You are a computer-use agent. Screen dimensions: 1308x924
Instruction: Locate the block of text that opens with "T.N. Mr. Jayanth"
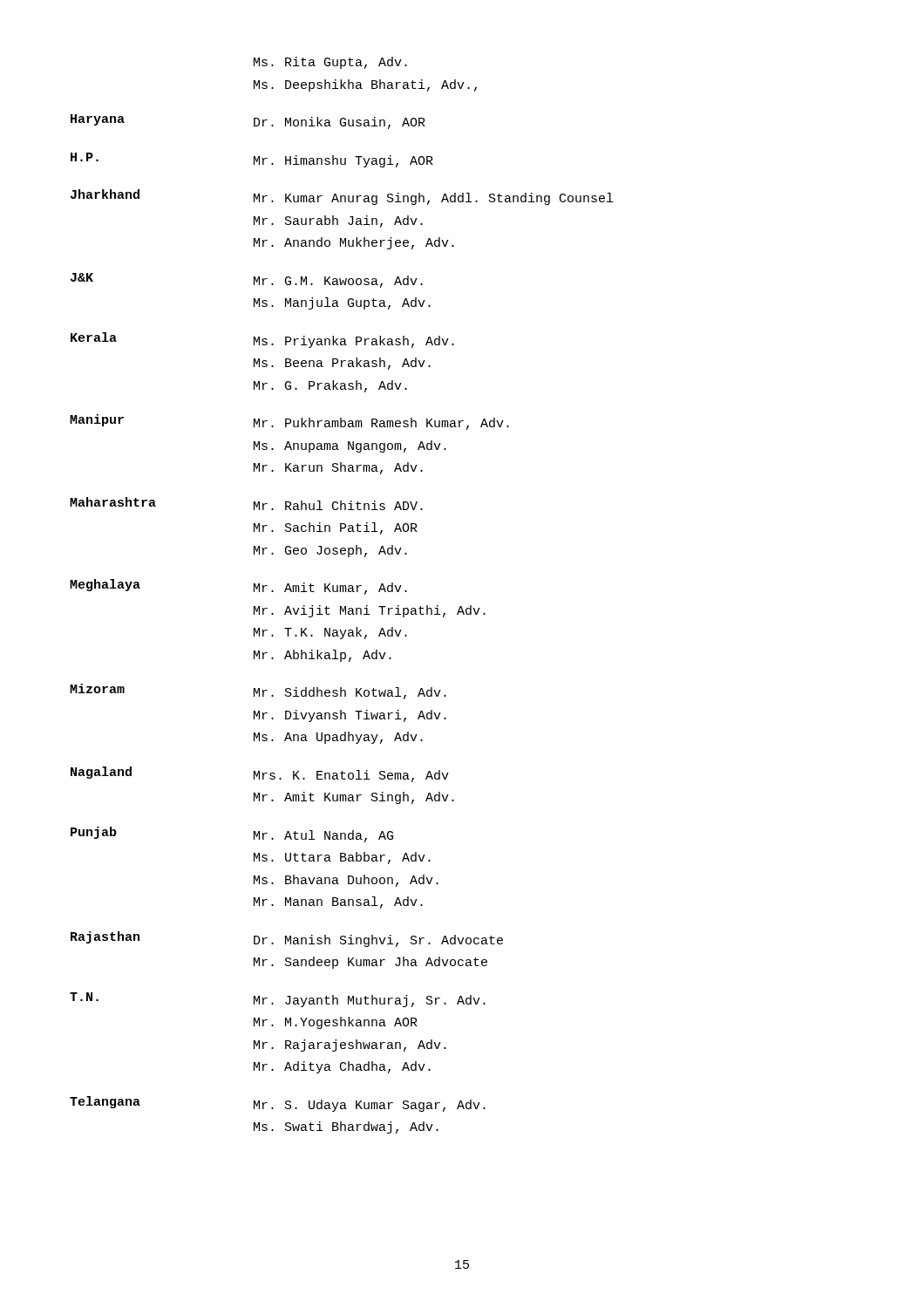89,999
